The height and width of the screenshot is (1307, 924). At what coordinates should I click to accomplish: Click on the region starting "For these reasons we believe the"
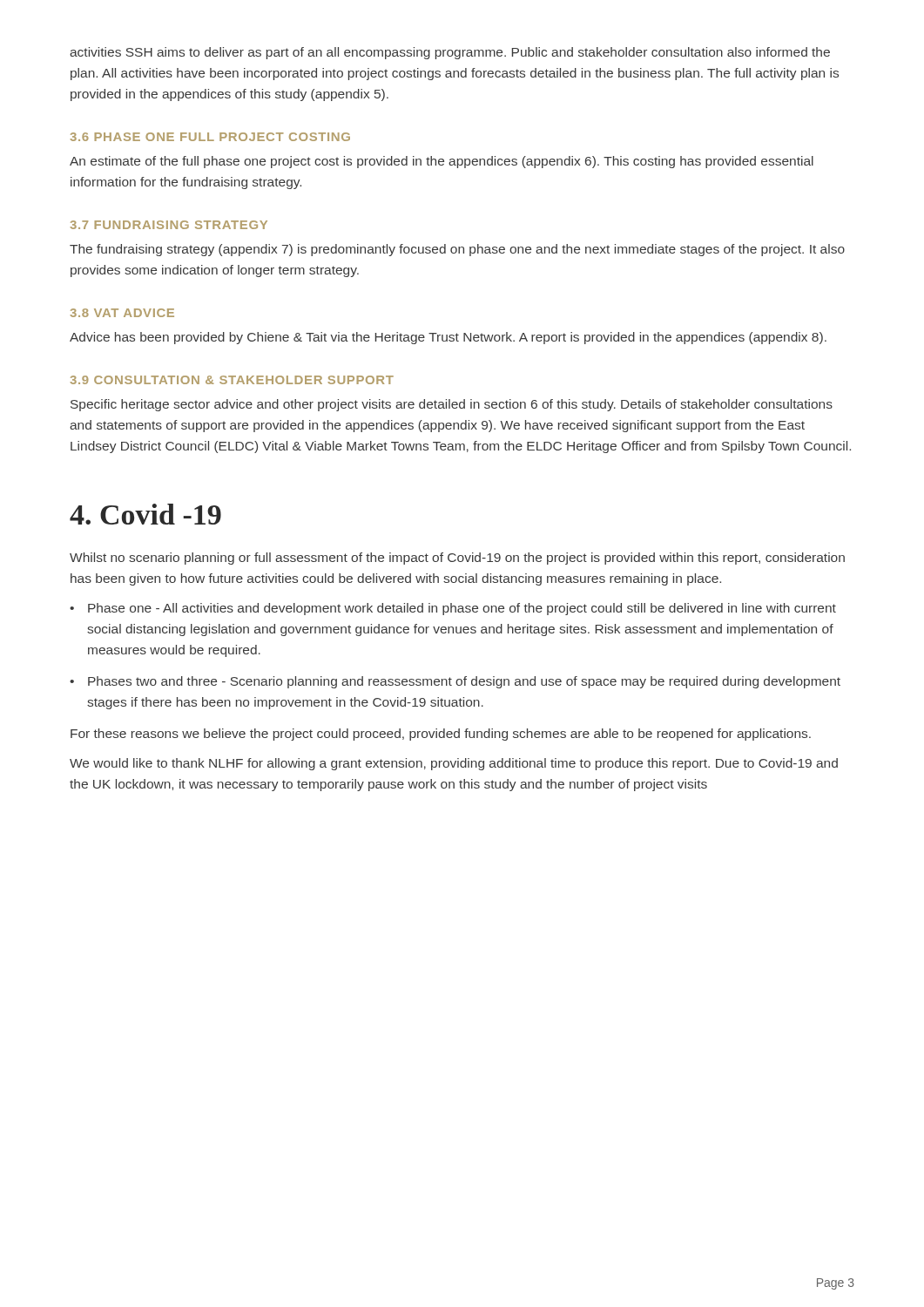tap(441, 733)
